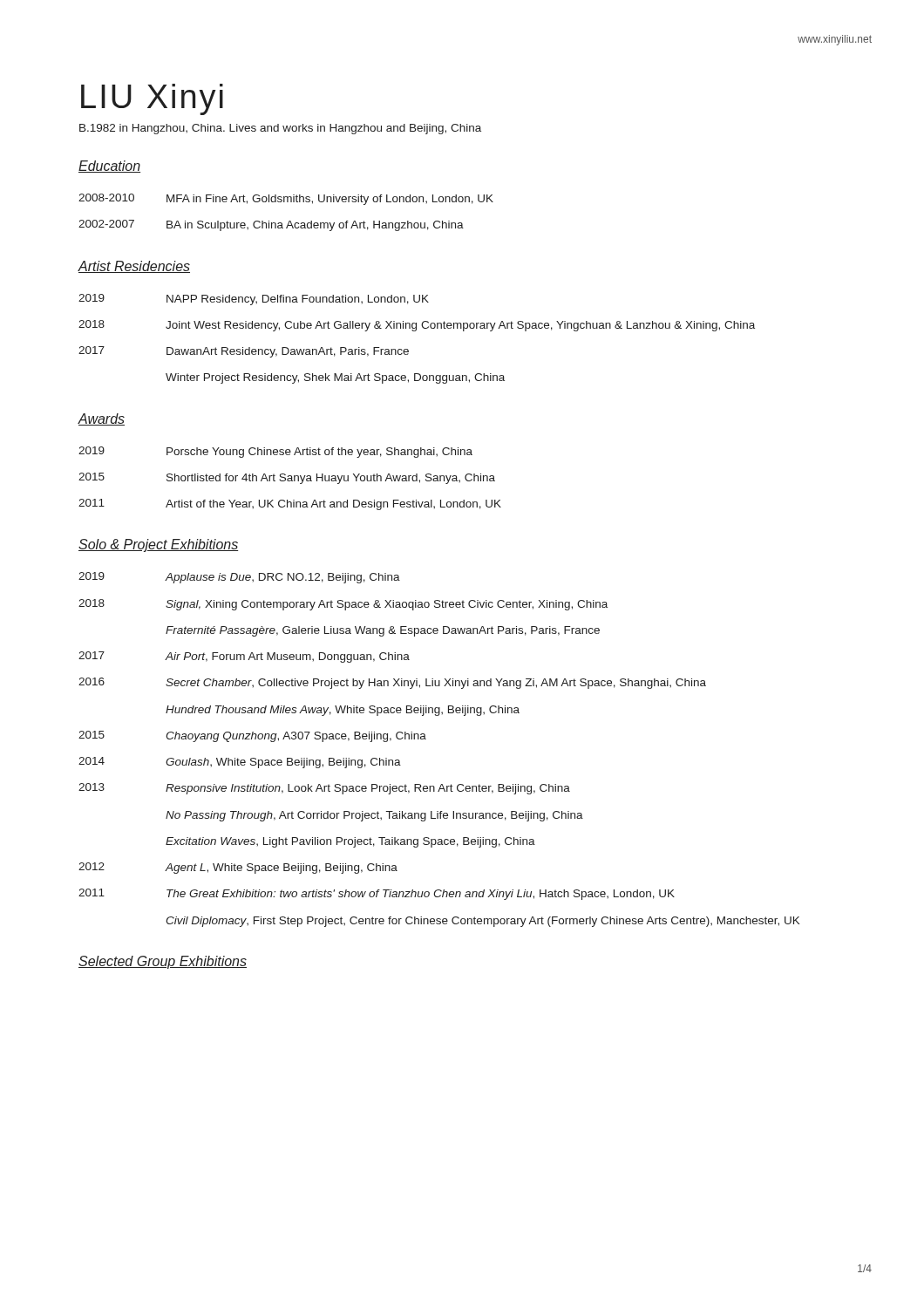Find the list item that says "2015 Chaoyang Qunzhong, A307 Space, Beijing,"
This screenshot has height=1308, width=924.
(252, 736)
